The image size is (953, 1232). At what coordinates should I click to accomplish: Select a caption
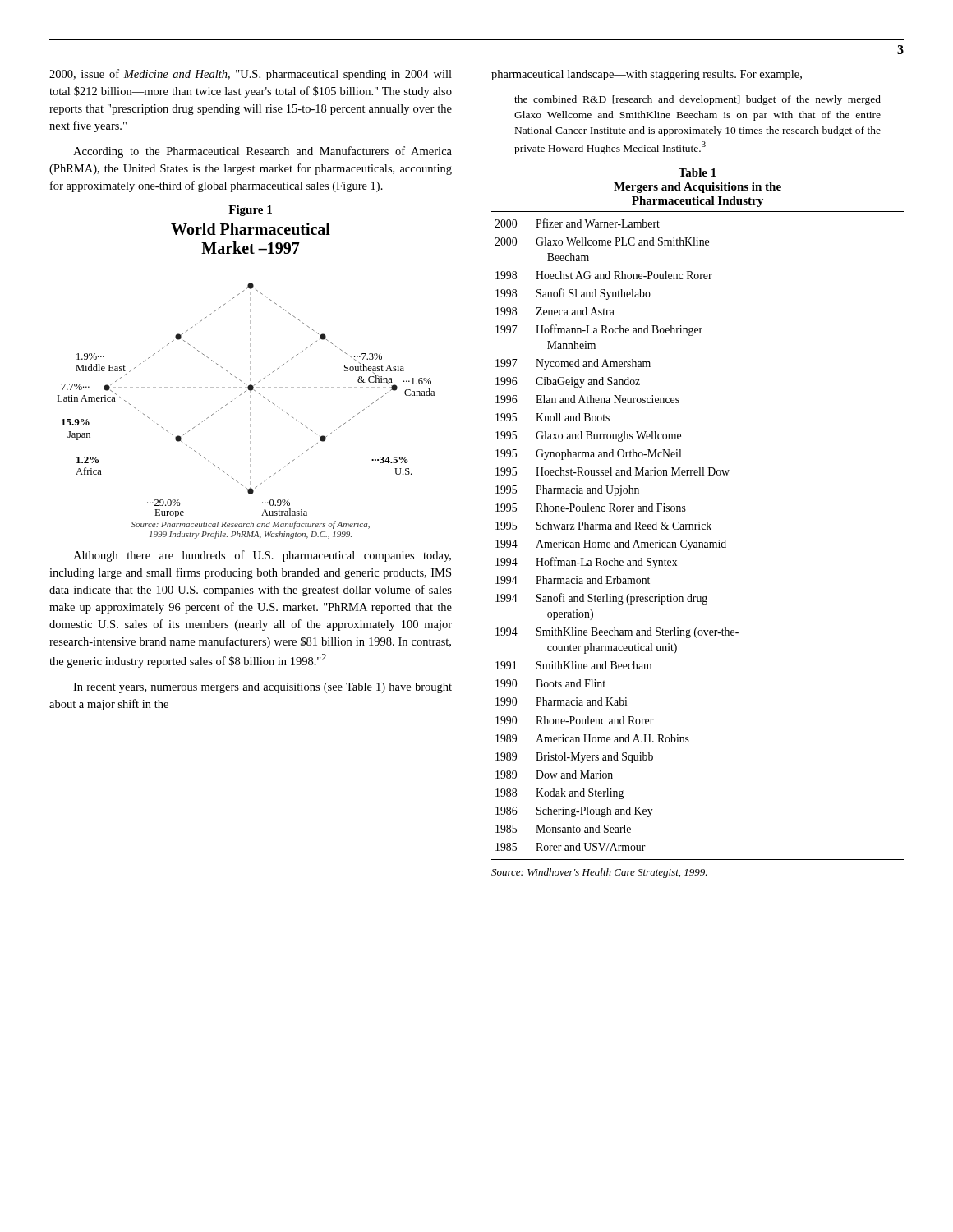coord(698,873)
